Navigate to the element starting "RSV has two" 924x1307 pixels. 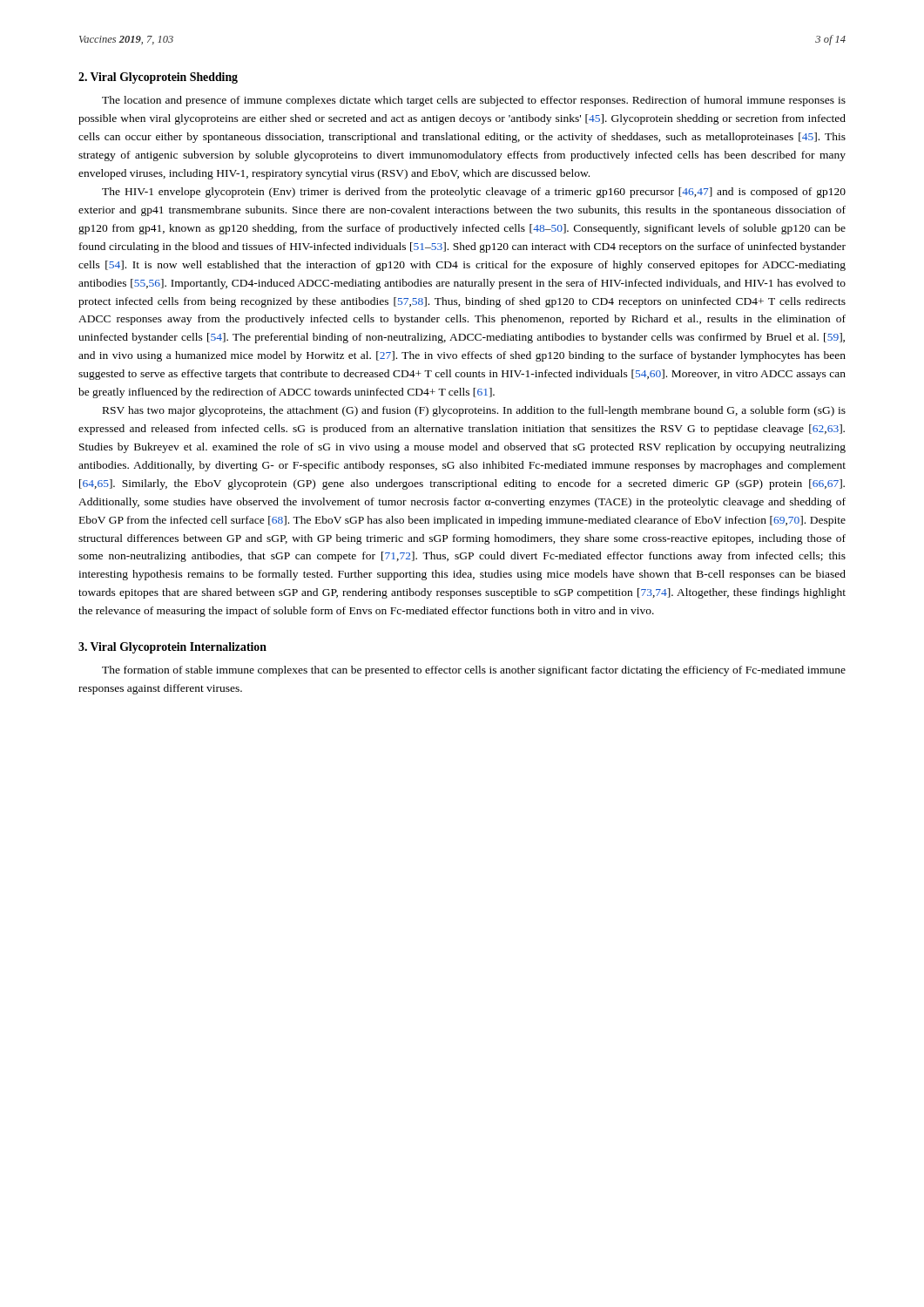(x=462, y=510)
